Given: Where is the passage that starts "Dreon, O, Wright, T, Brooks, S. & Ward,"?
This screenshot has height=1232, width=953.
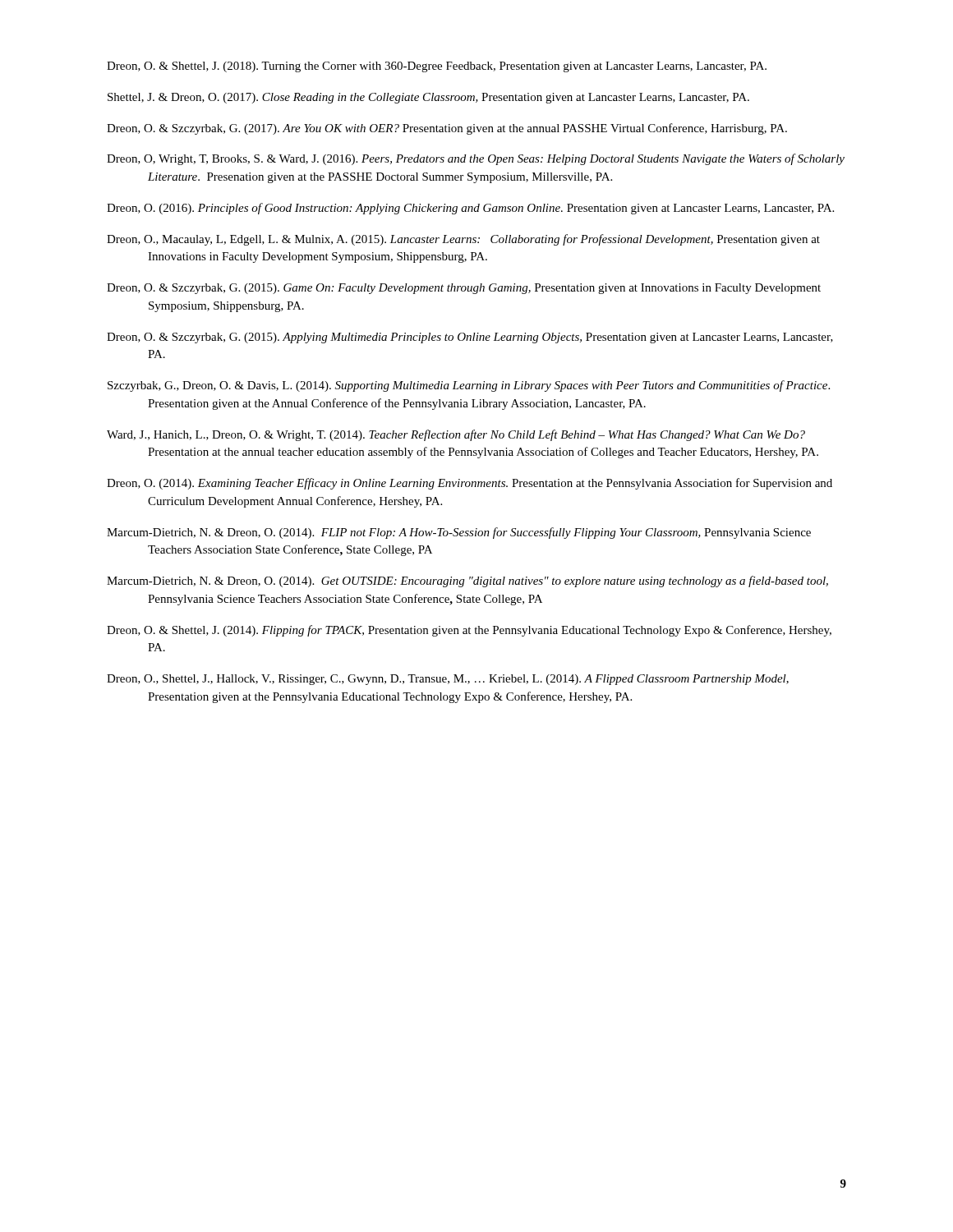Looking at the screenshot, I should 476,168.
